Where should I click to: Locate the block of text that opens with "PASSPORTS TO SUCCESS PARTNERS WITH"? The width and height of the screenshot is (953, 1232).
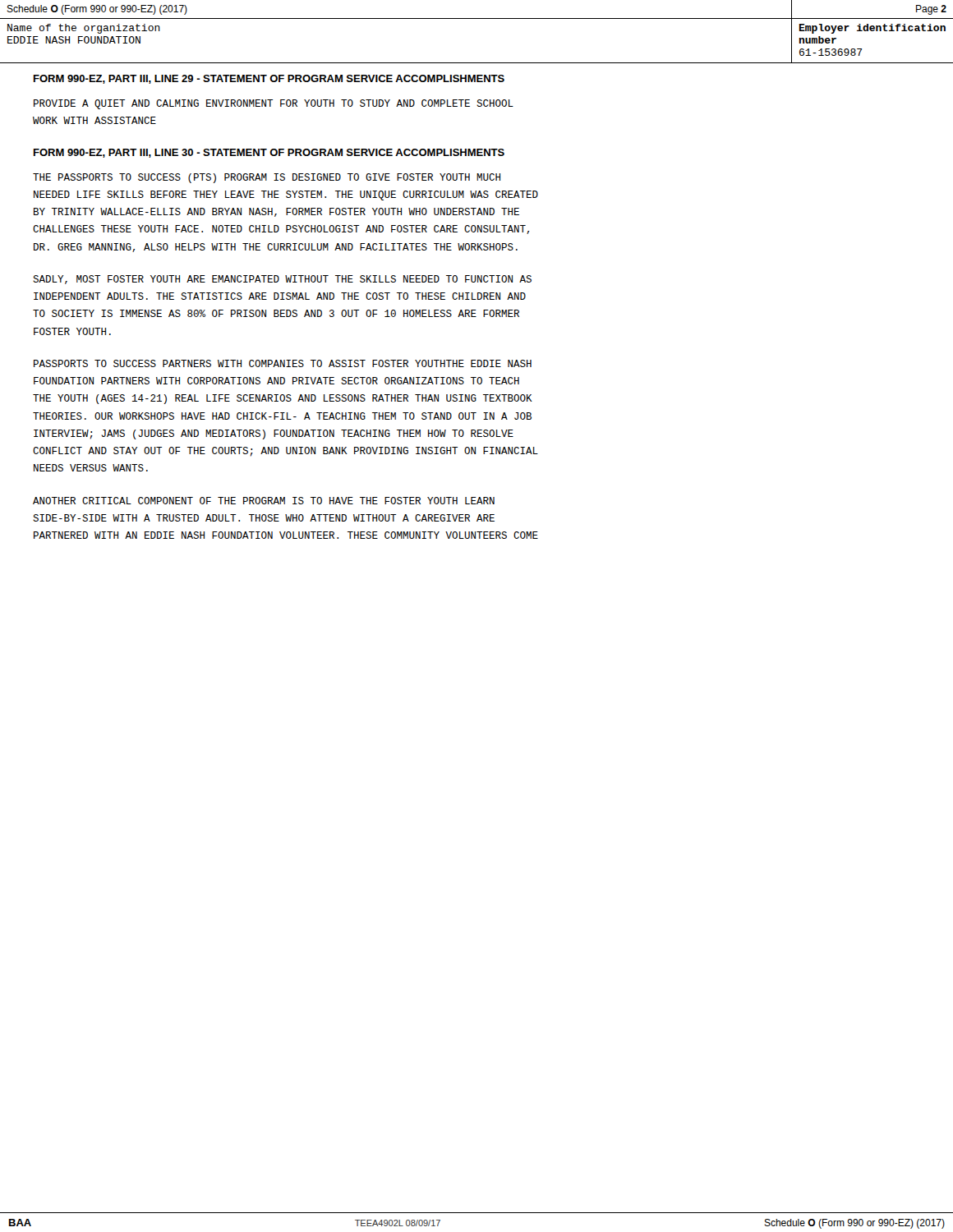[x=286, y=417]
